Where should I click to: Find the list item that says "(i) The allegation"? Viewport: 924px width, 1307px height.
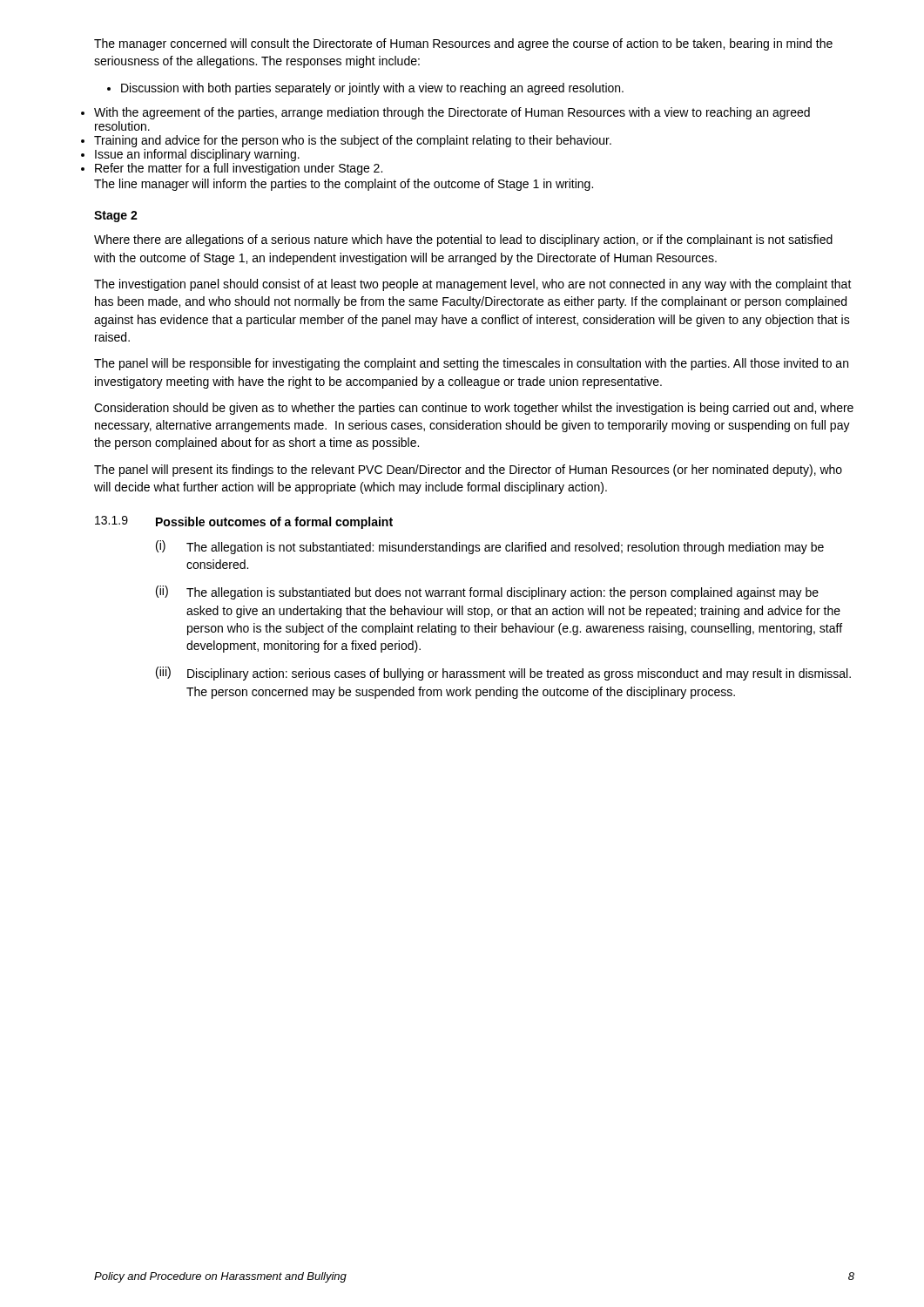click(x=505, y=556)
